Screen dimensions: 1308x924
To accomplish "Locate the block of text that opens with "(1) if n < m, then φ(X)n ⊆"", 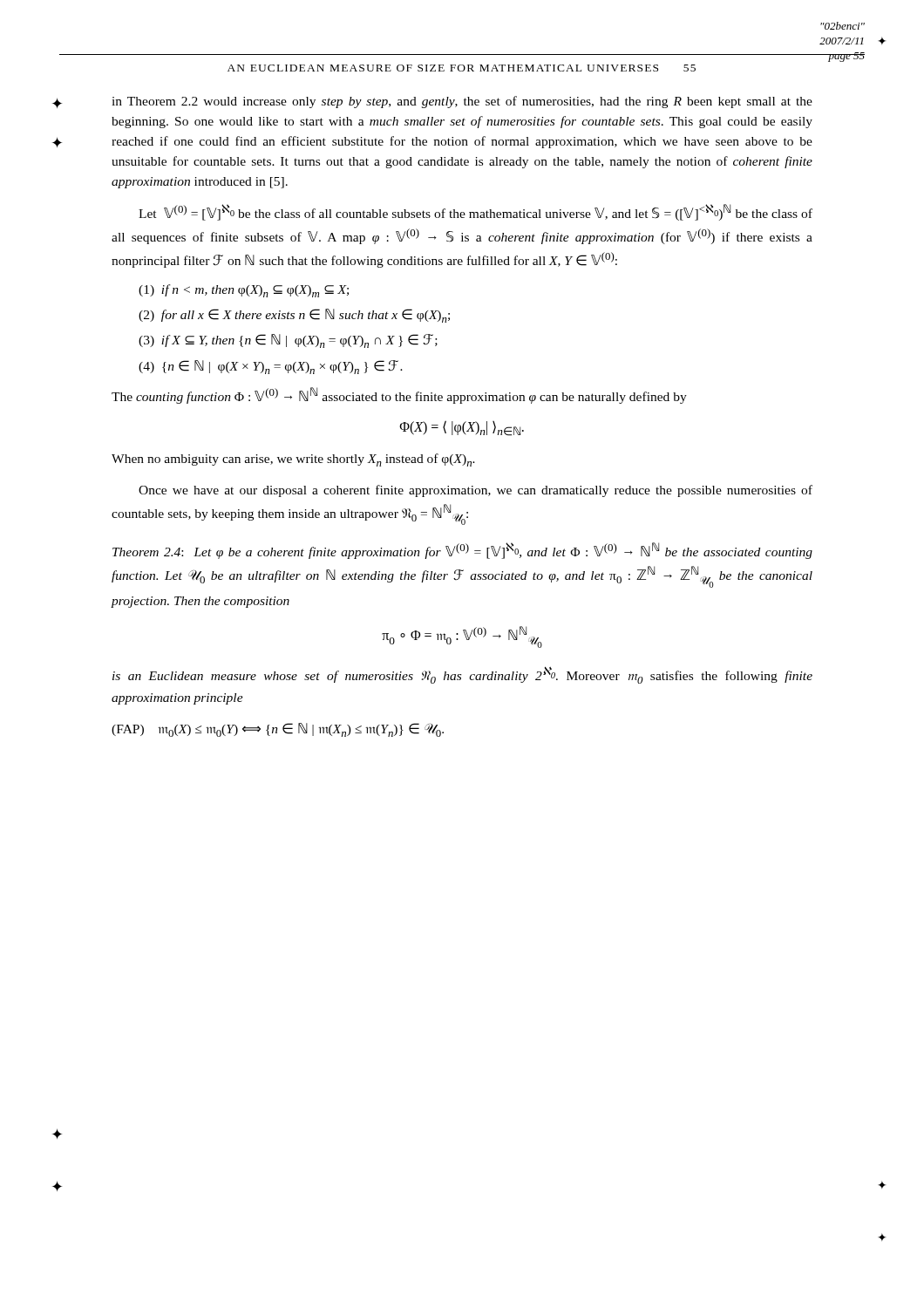I will (x=244, y=291).
